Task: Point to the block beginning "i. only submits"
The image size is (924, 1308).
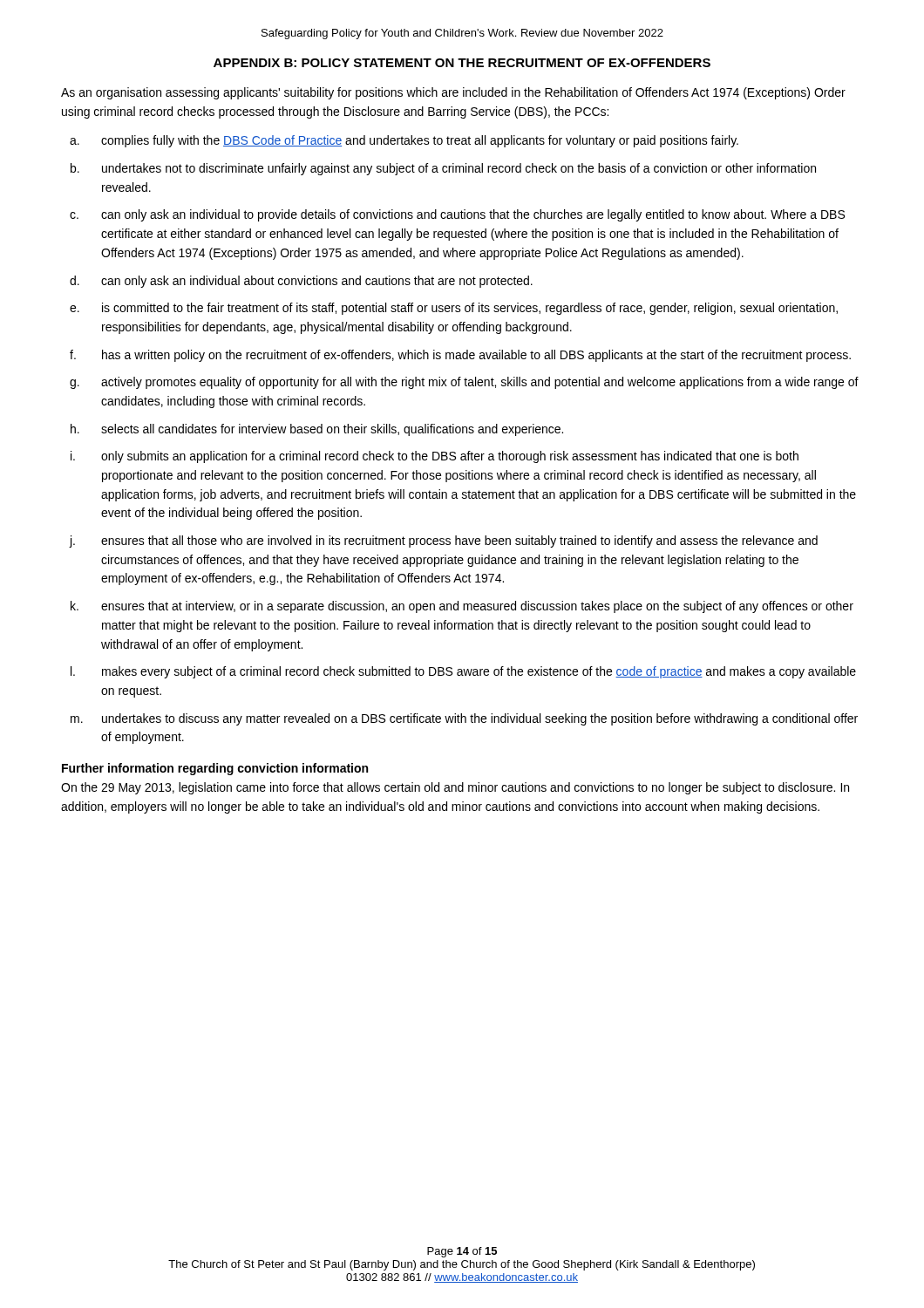Action: [x=462, y=485]
